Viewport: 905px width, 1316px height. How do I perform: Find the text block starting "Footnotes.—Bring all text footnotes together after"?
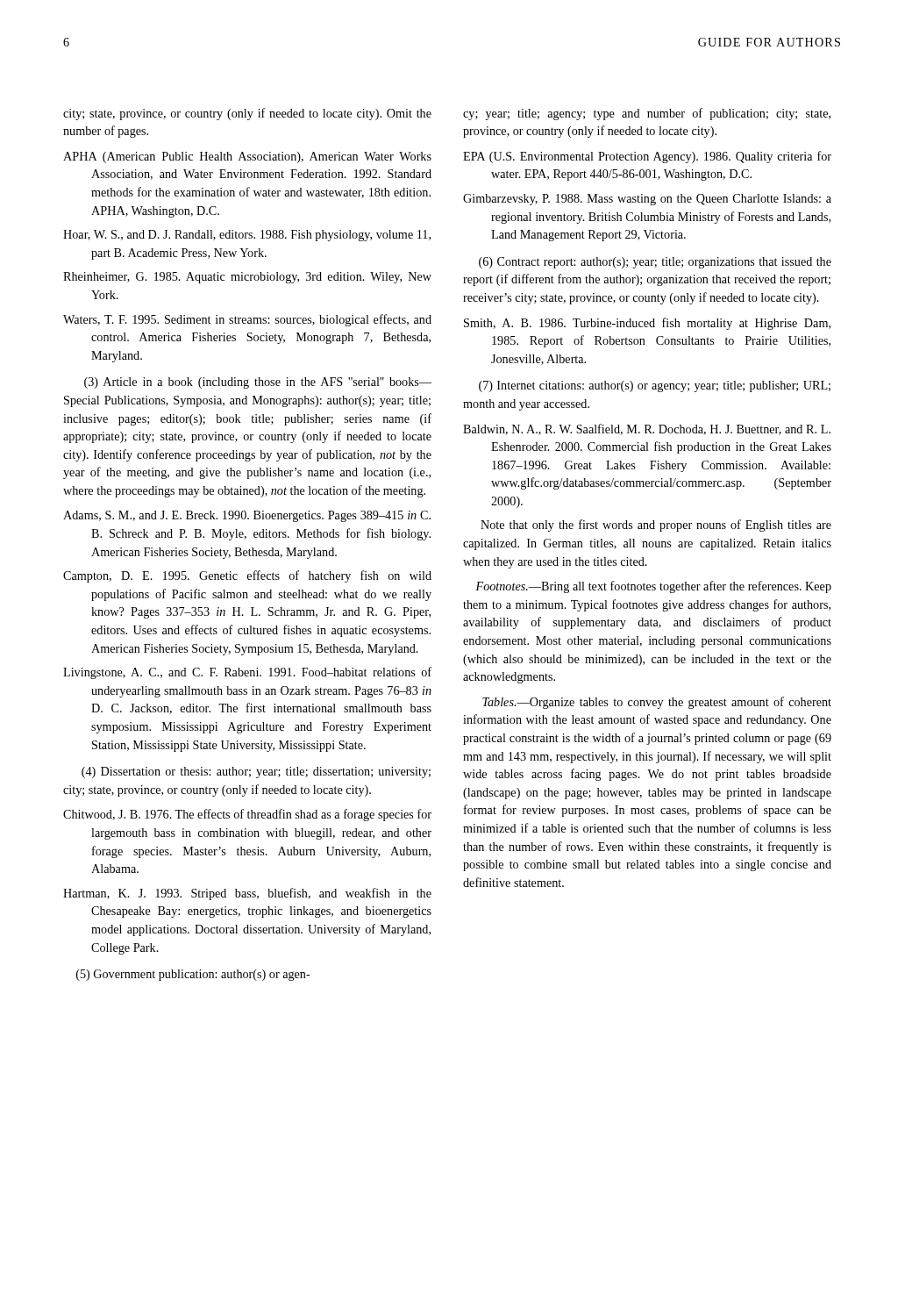(647, 632)
